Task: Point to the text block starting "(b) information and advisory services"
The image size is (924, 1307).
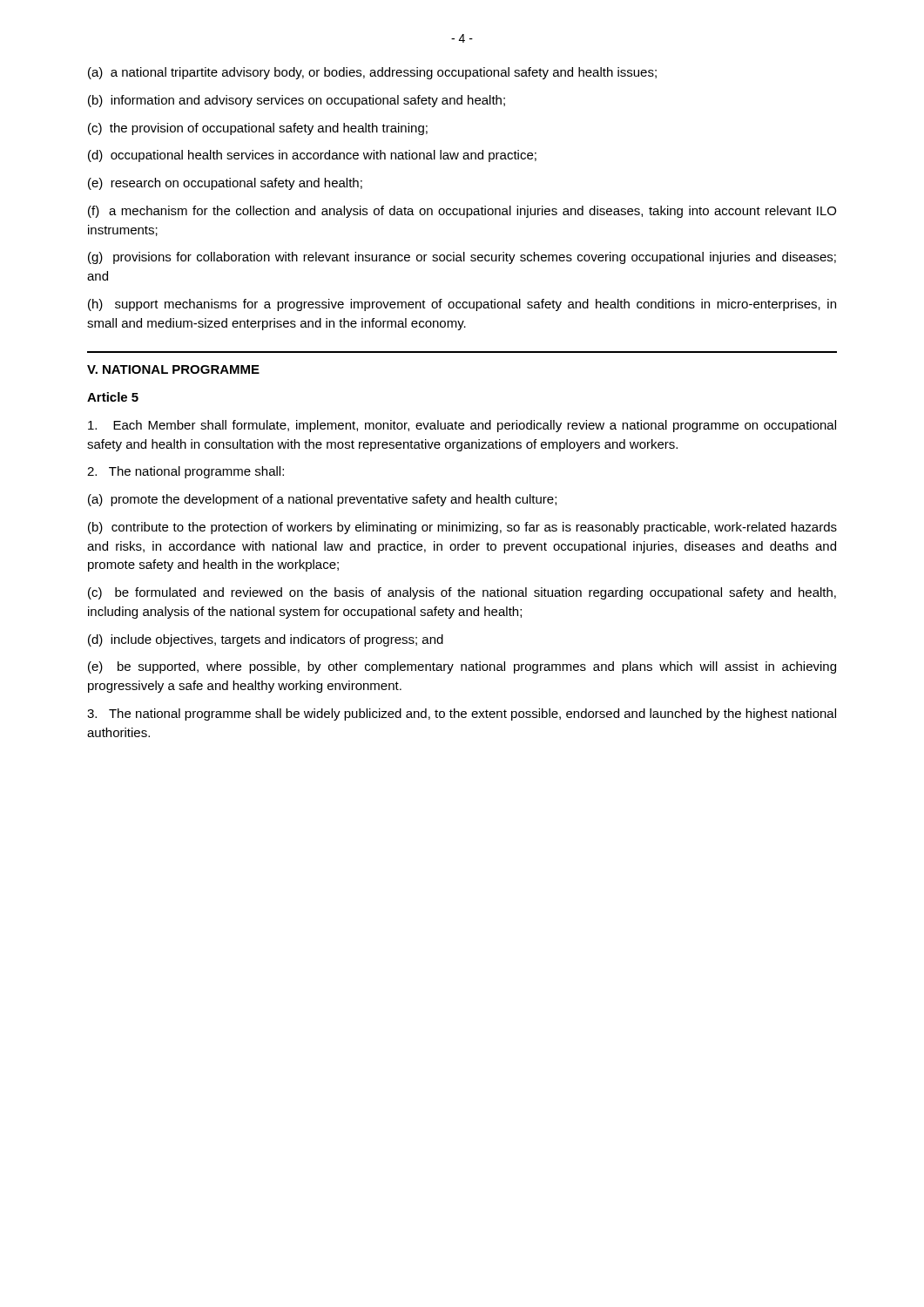Action: (297, 100)
